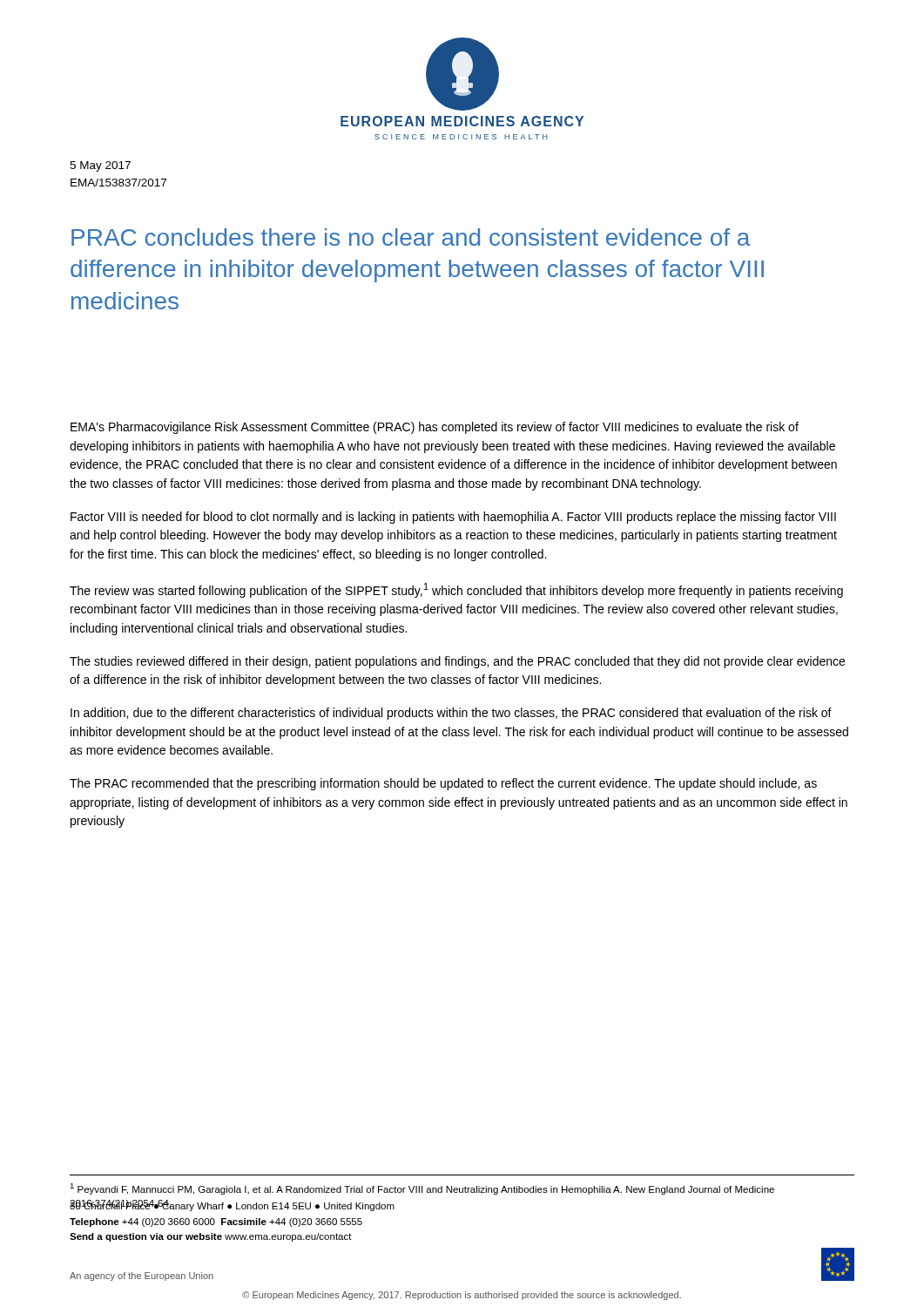Screen dimensions: 1307x924
Task: Click on the logo
Action: pyautogui.click(x=462, y=87)
